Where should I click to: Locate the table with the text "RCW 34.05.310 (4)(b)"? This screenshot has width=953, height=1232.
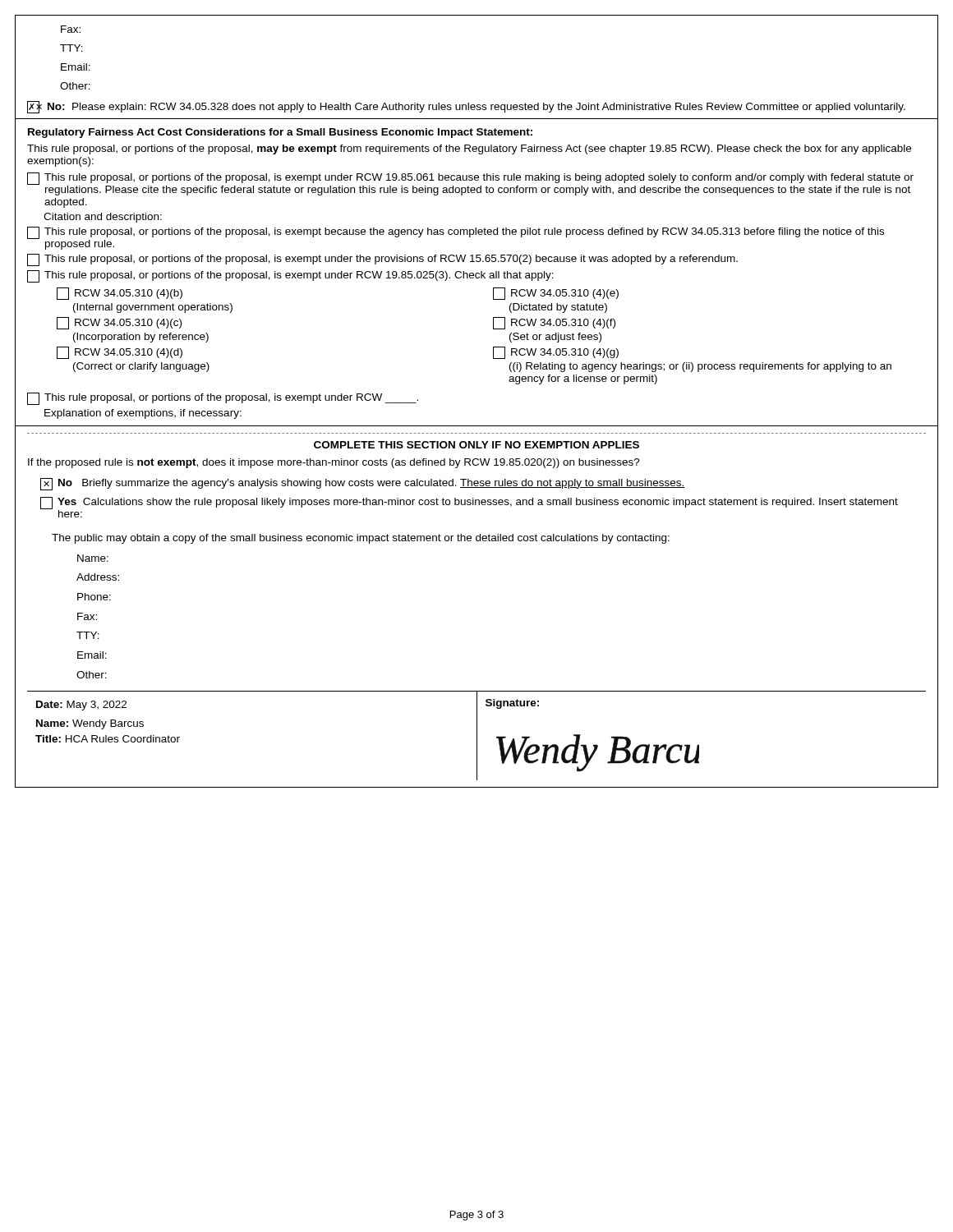pyautogui.click(x=490, y=336)
